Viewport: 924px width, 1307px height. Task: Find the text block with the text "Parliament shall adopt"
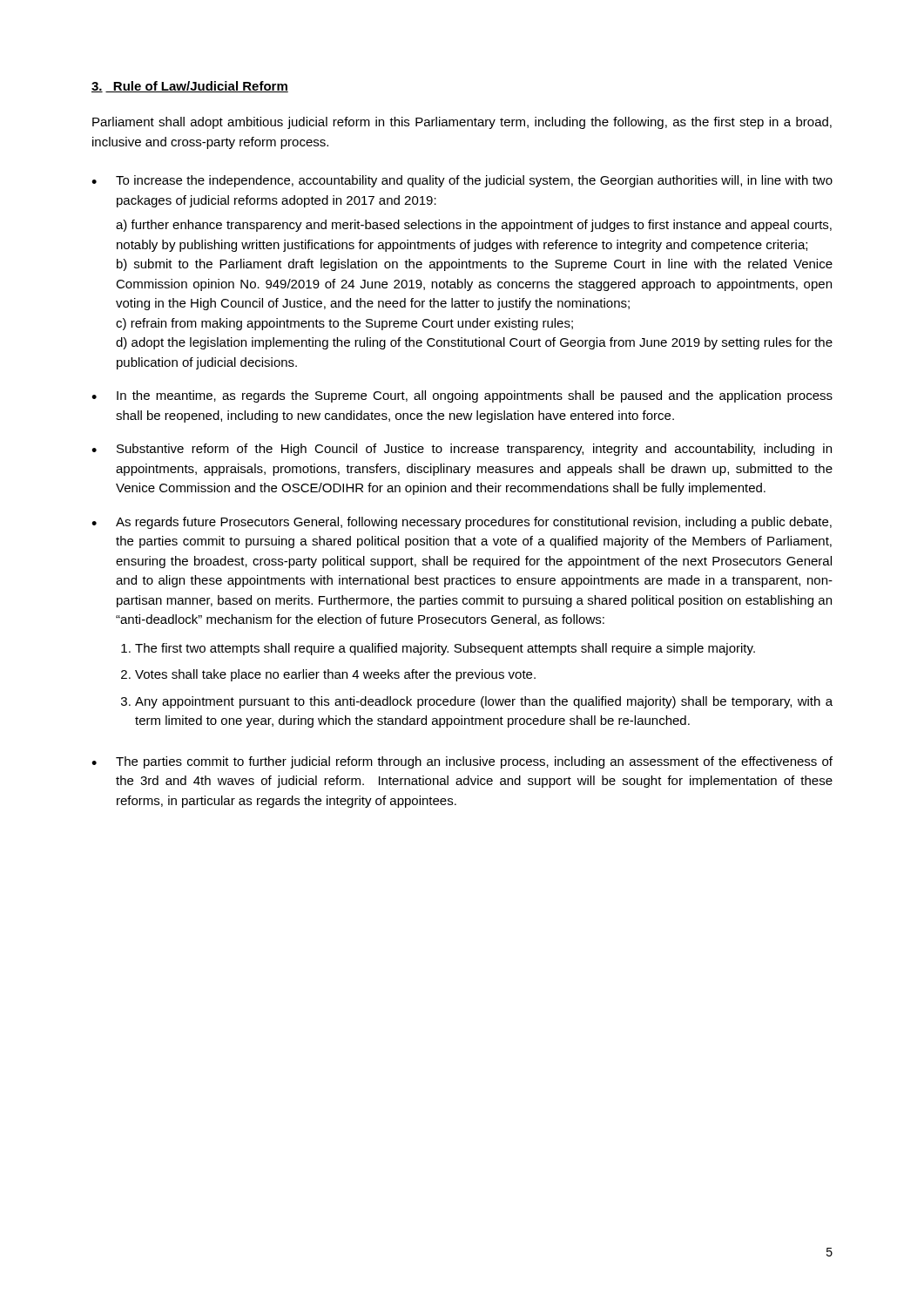tap(462, 131)
